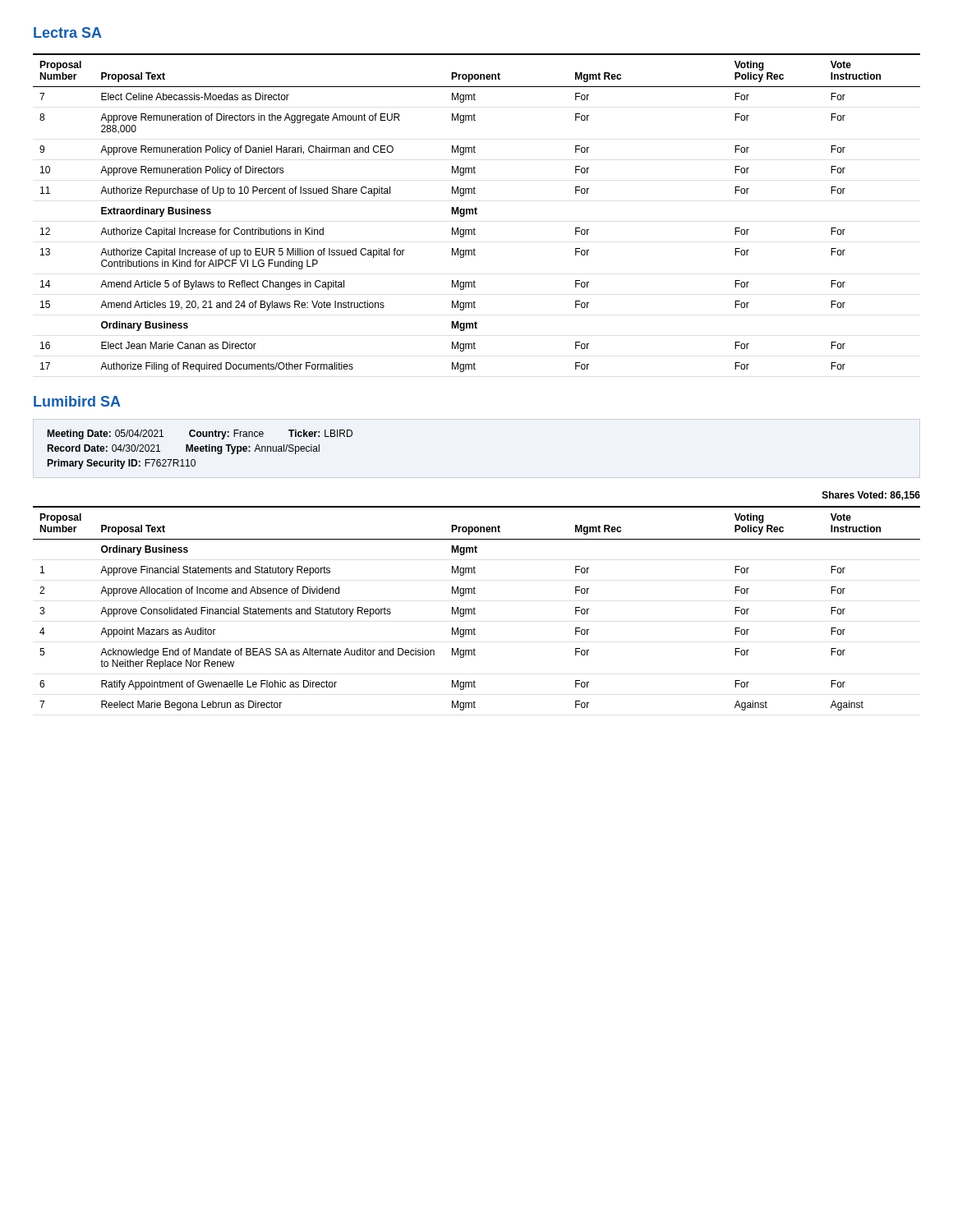This screenshot has height=1232, width=953.
Task: Find the table that mentions "Authorize Filing of Required"
Action: click(476, 215)
